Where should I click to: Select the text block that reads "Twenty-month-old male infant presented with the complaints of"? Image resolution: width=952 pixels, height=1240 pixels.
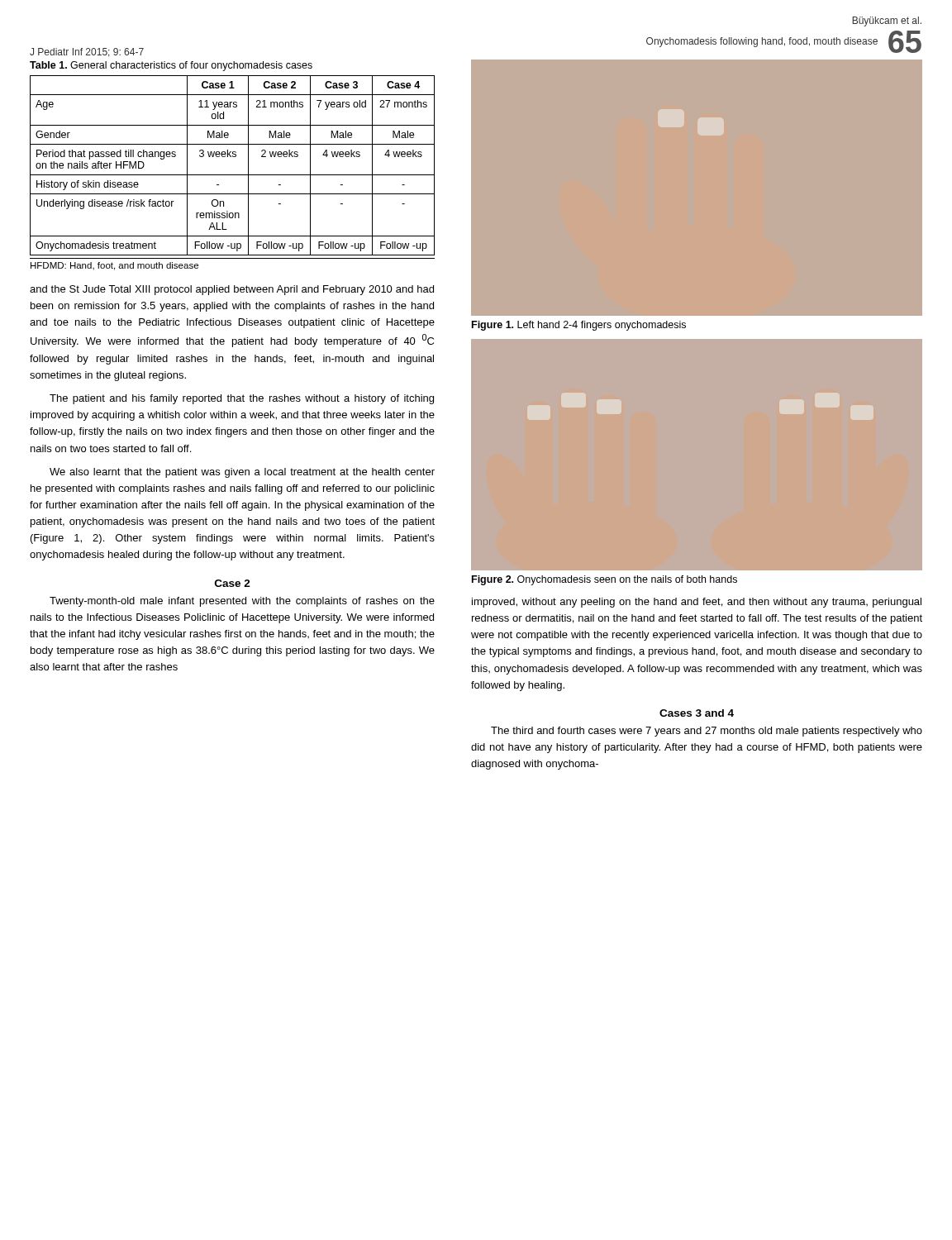pos(232,634)
